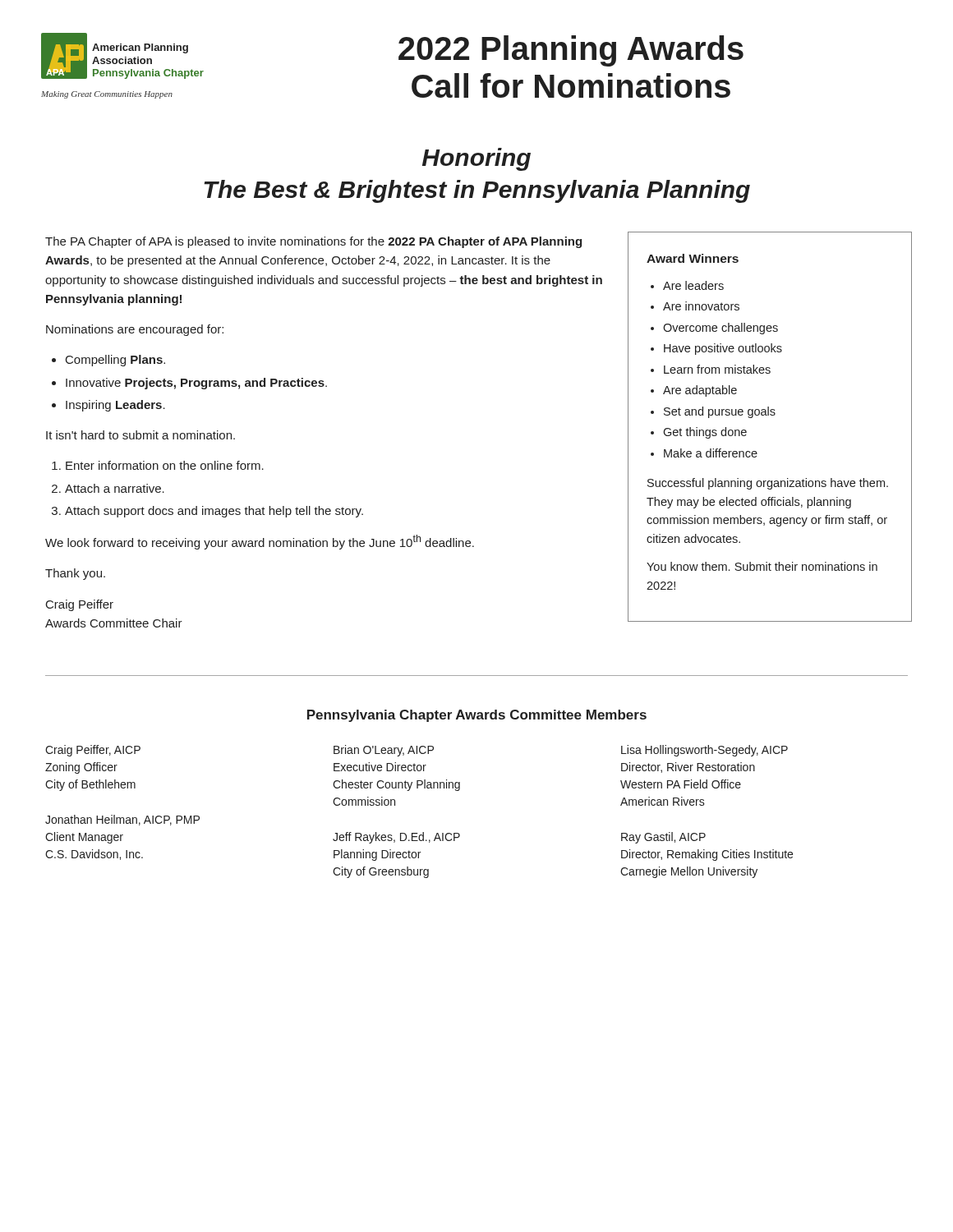Screen dimensions: 1232x953
Task: Find the text block with the text "Lisa Hollingsworth-Segedy, AICPDirector, River RestorationWestern"
Action: [764, 776]
